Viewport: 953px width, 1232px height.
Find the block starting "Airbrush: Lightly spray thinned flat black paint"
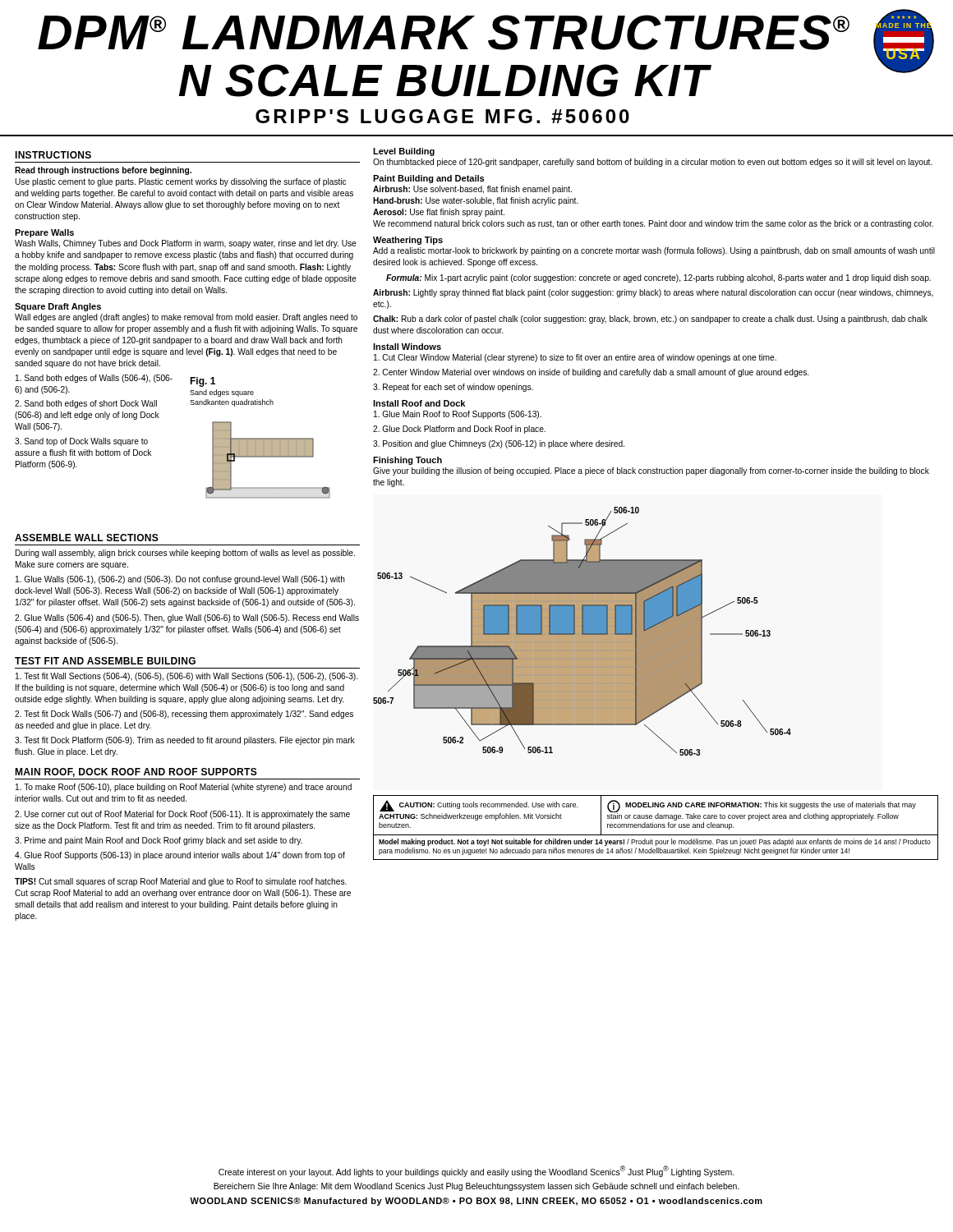tap(653, 298)
